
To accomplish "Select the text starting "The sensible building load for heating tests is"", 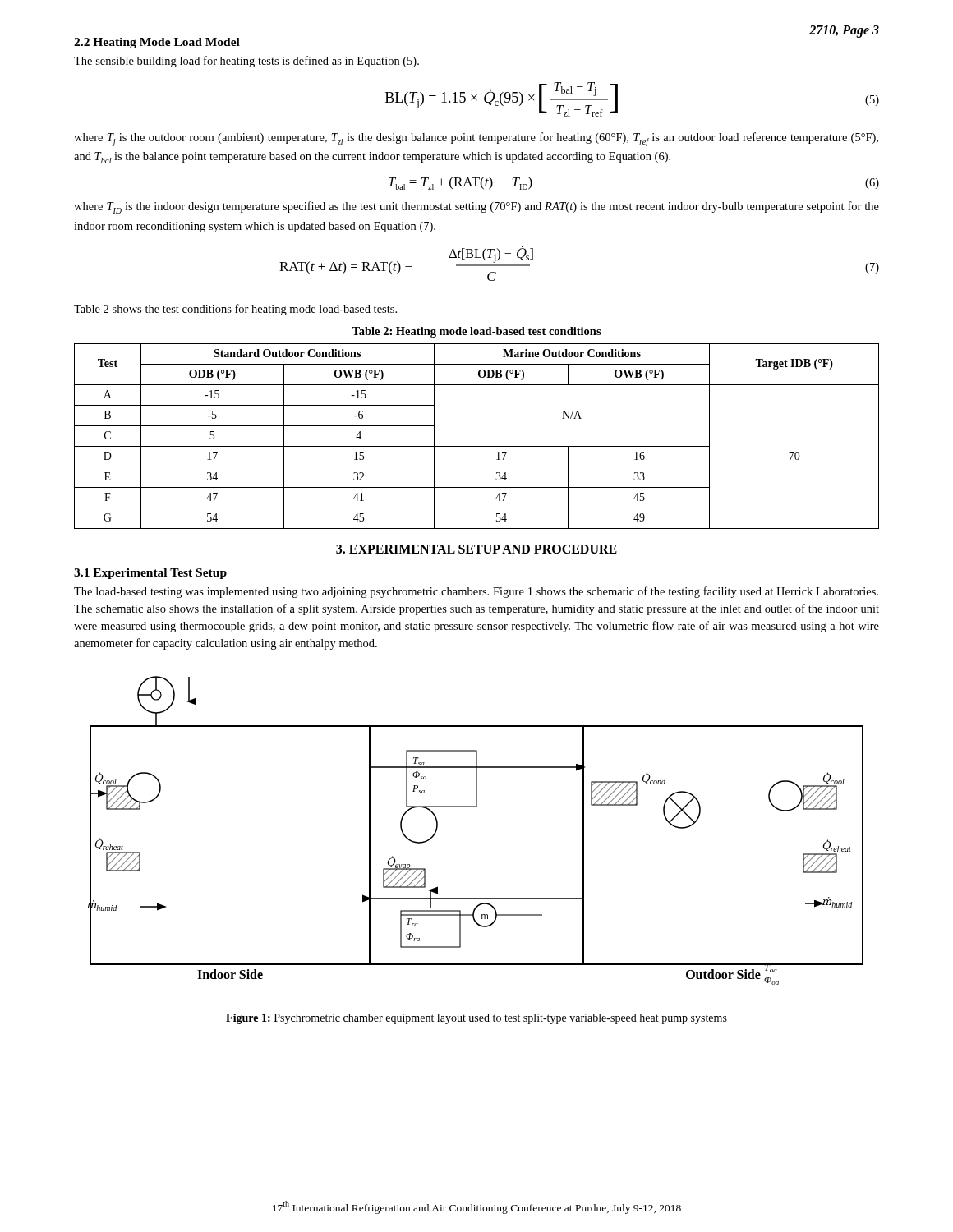I will pyautogui.click(x=247, y=61).
